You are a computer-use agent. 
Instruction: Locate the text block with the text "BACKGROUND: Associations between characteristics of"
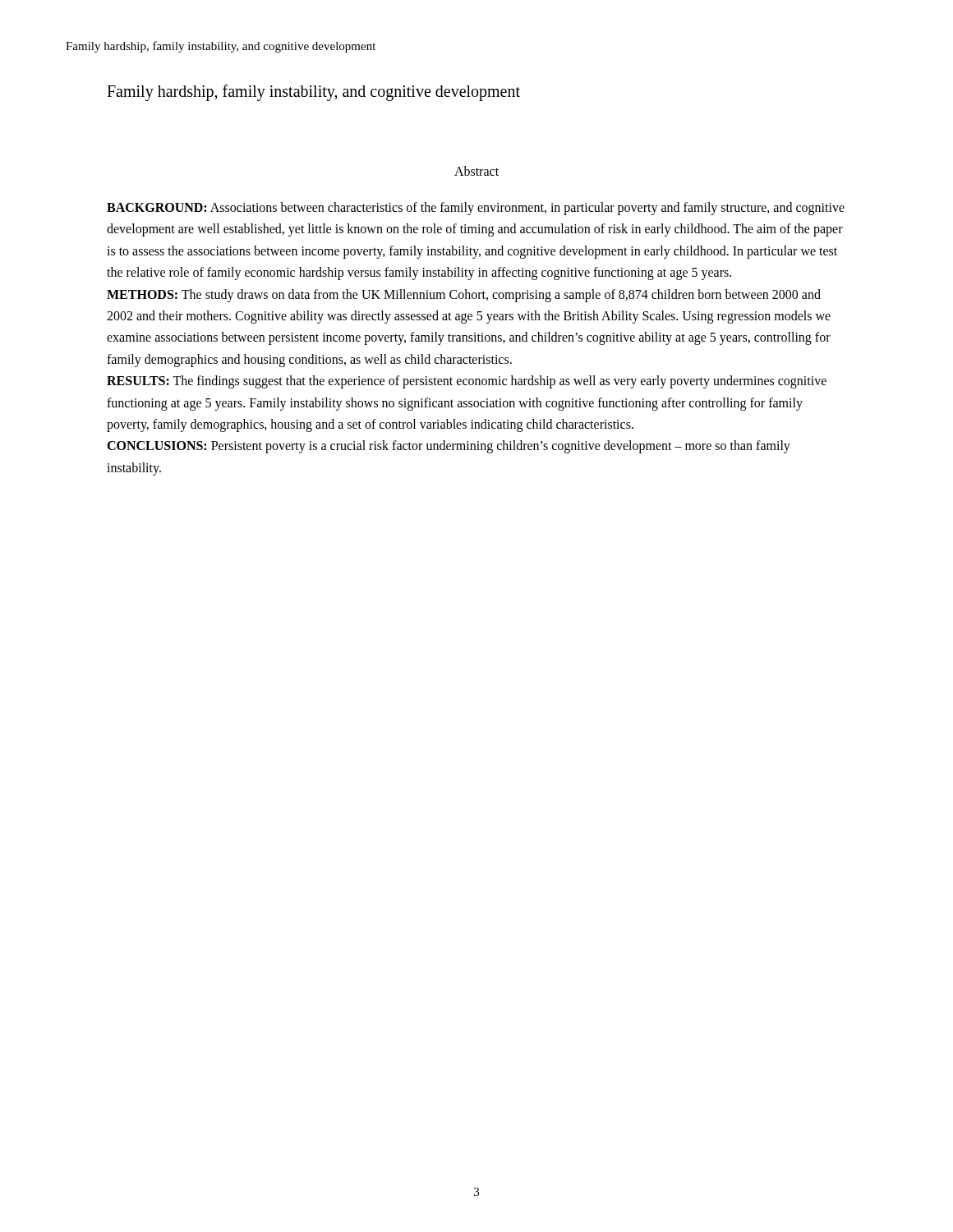pos(476,337)
